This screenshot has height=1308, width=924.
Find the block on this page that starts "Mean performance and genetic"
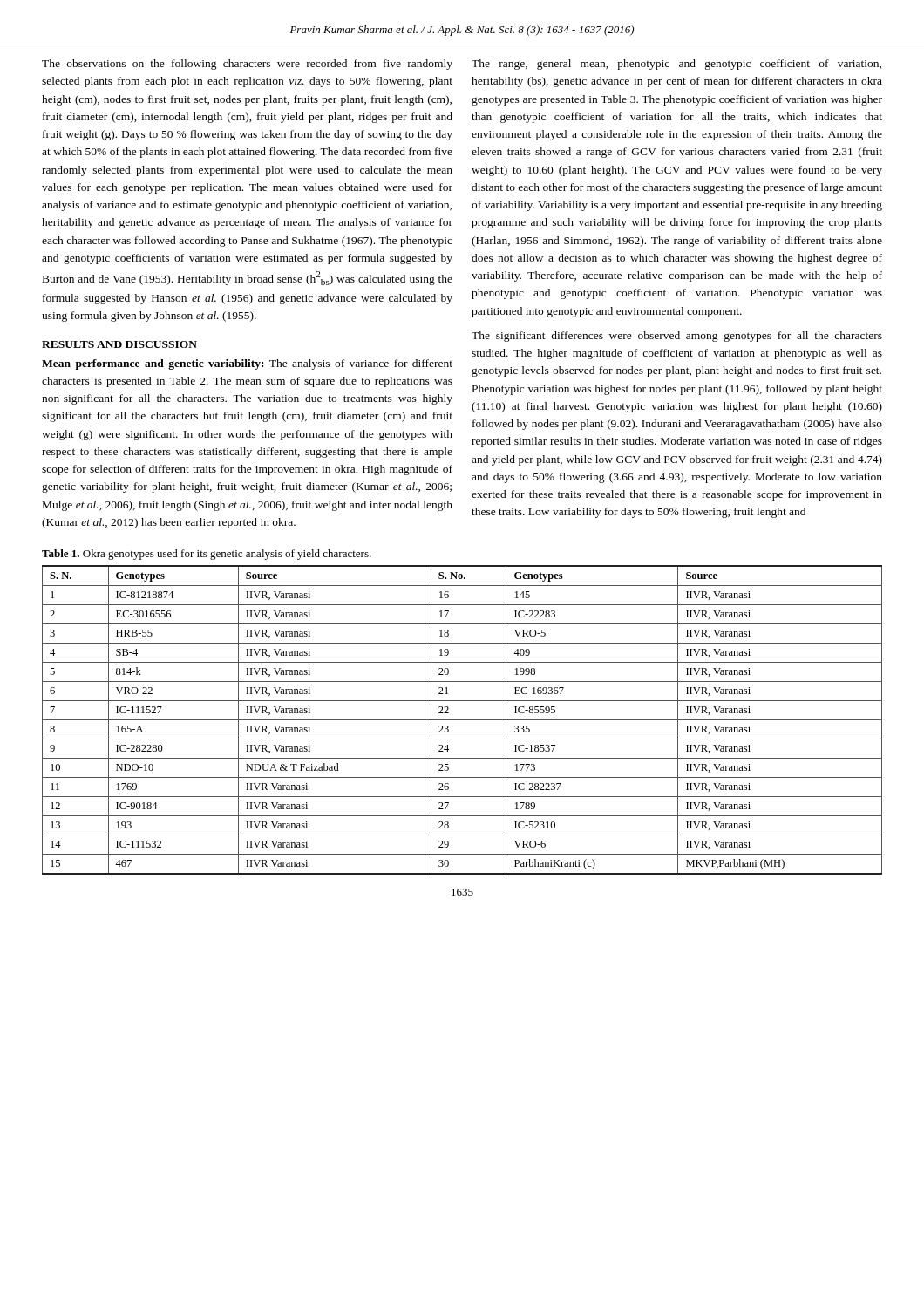point(247,443)
